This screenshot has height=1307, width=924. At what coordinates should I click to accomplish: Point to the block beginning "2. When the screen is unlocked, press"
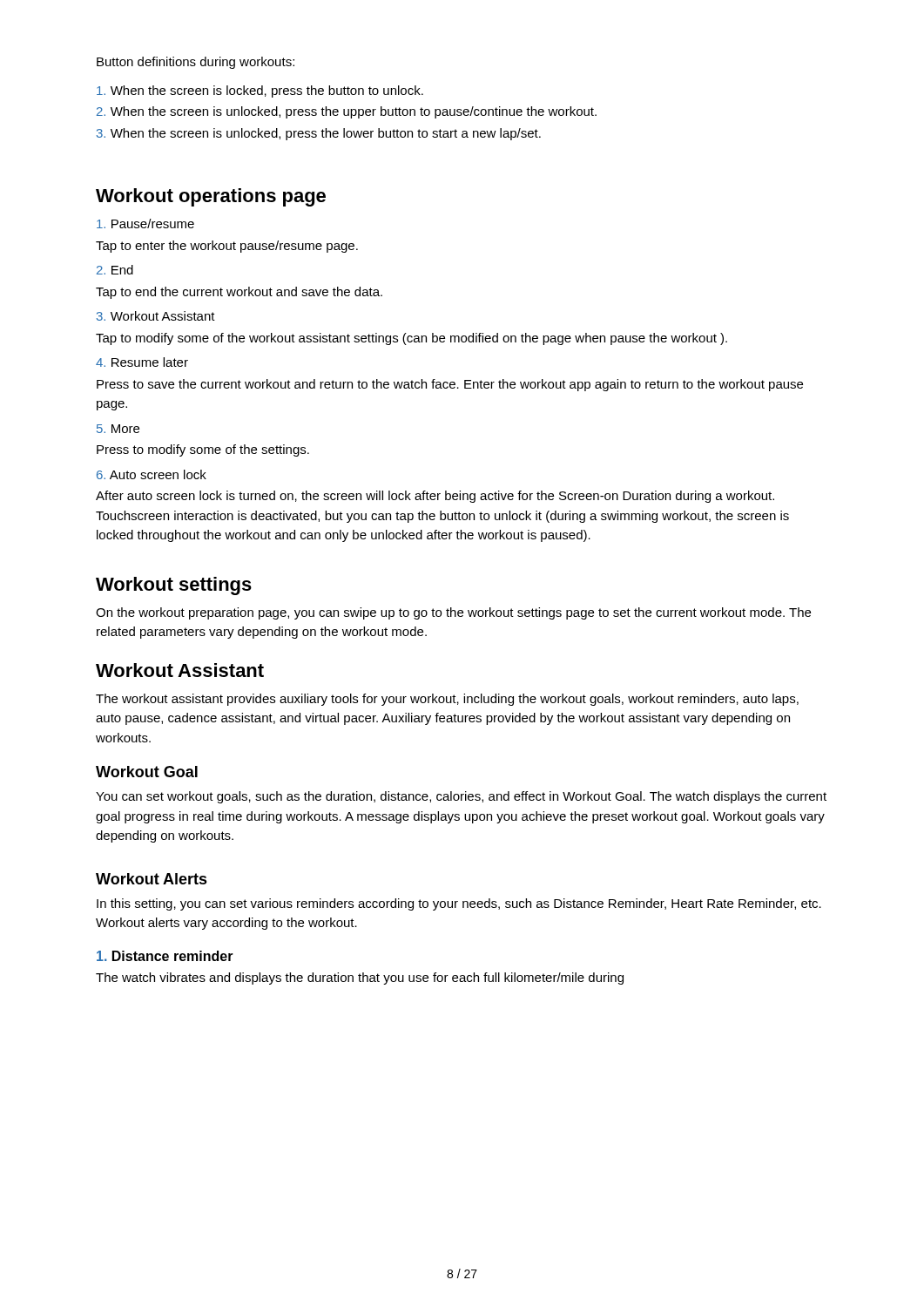[x=347, y=111]
